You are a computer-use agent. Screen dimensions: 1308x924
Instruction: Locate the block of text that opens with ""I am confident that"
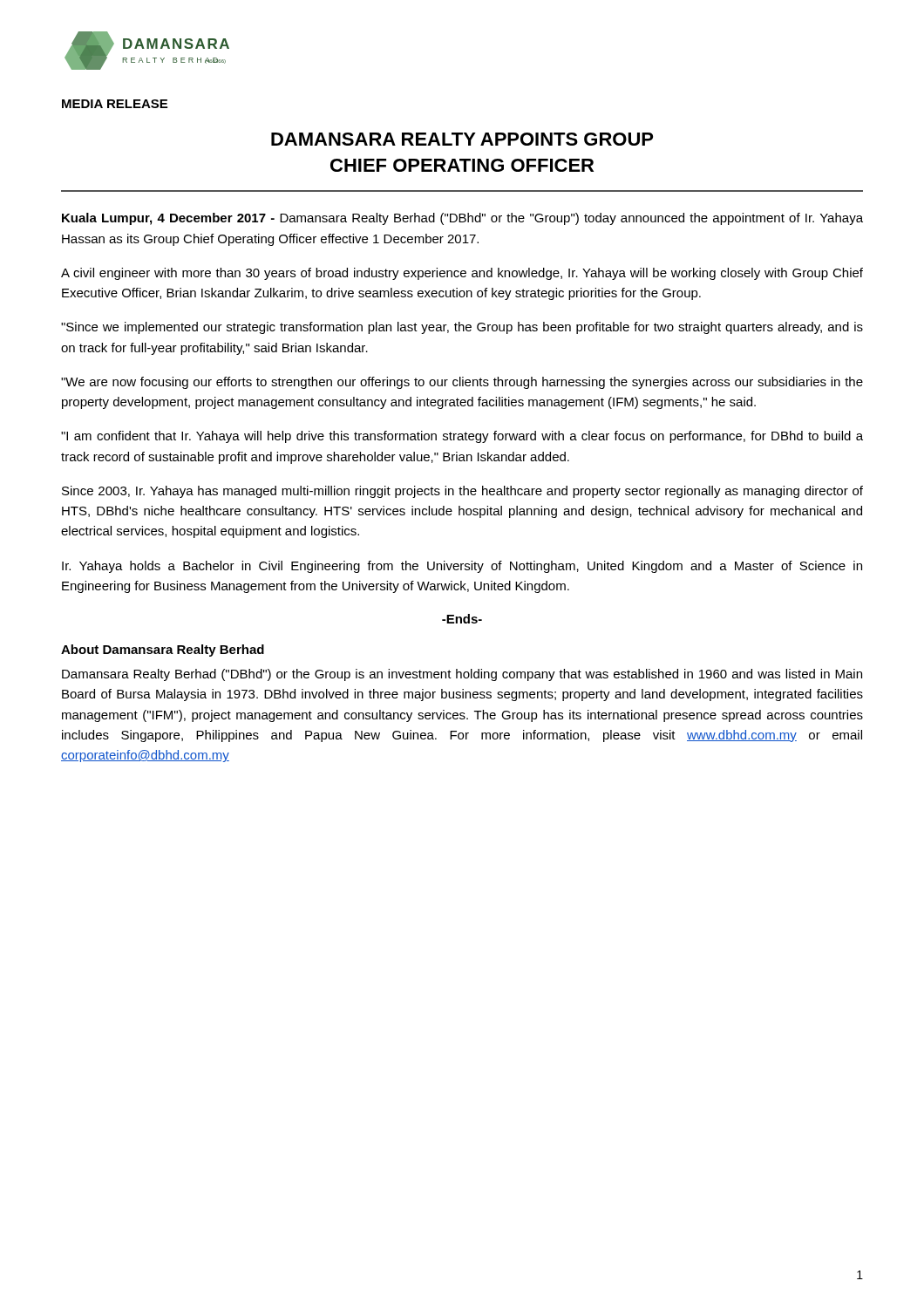462,446
